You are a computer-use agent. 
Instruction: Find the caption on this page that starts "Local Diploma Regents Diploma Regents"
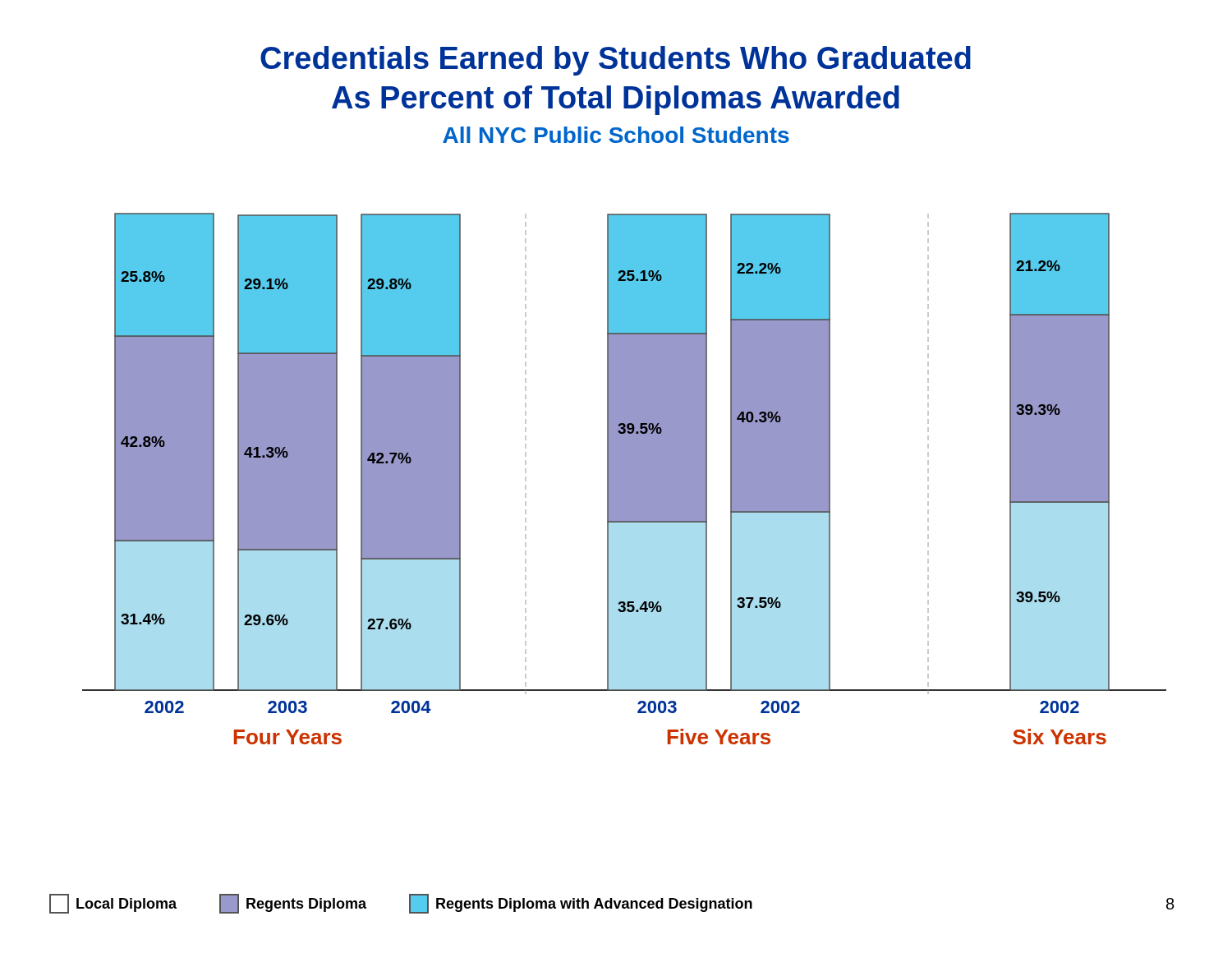pos(401,904)
